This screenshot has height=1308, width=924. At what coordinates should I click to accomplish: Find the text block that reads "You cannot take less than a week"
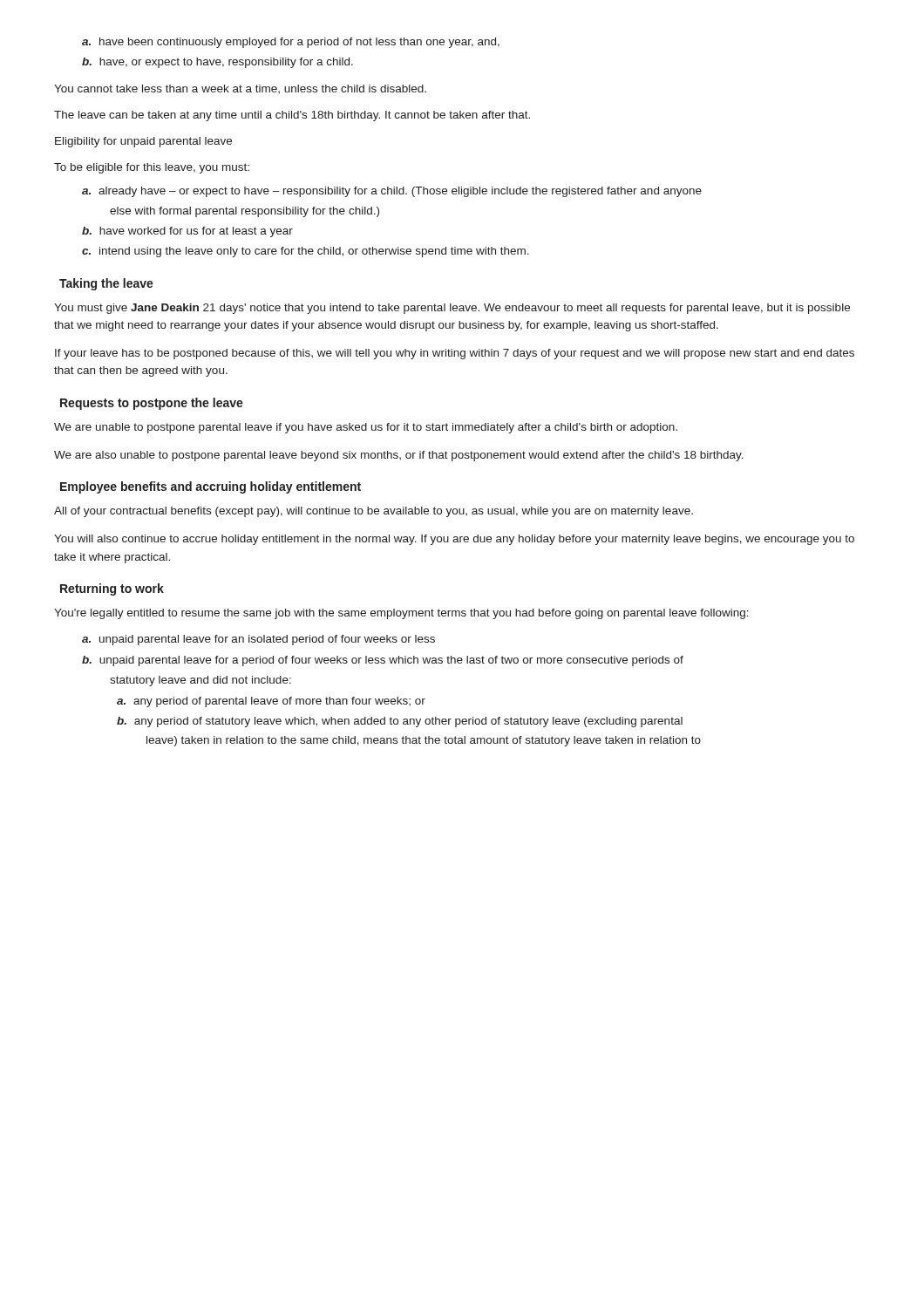tap(241, 88)
